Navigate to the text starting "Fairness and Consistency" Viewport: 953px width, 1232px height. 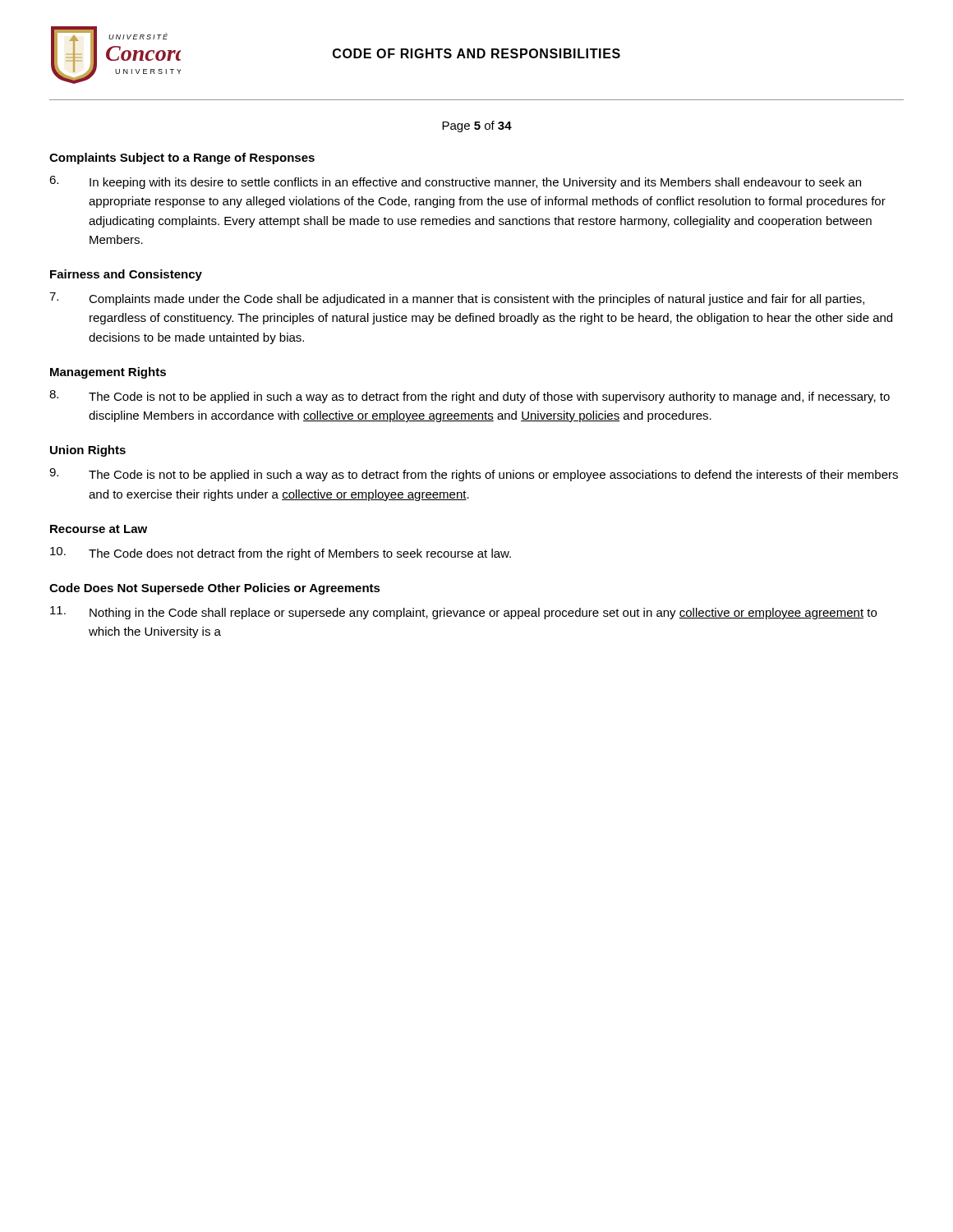tap(126, 274)
